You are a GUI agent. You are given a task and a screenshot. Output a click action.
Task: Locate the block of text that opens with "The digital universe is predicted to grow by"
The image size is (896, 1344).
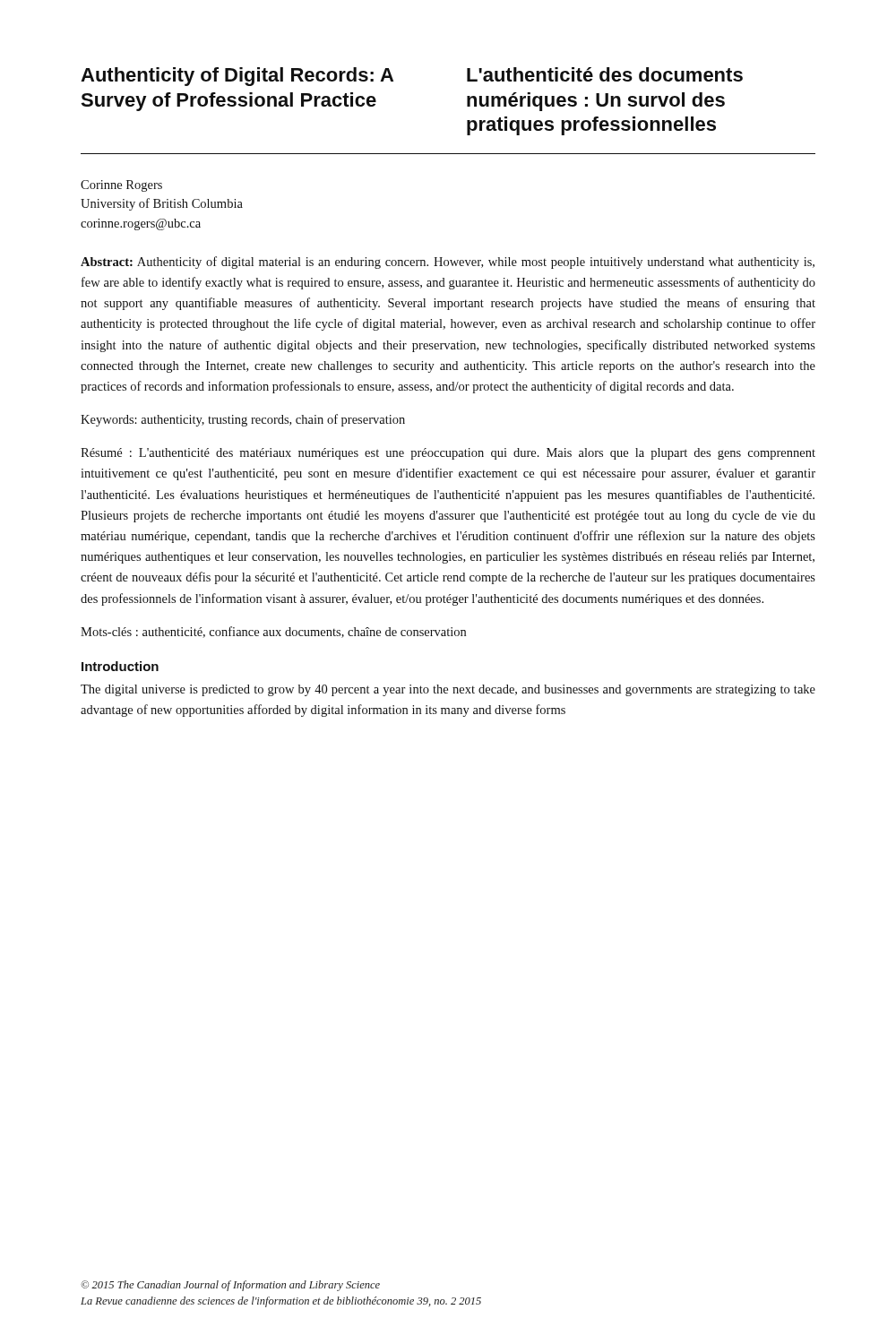(x=448, y=699)
